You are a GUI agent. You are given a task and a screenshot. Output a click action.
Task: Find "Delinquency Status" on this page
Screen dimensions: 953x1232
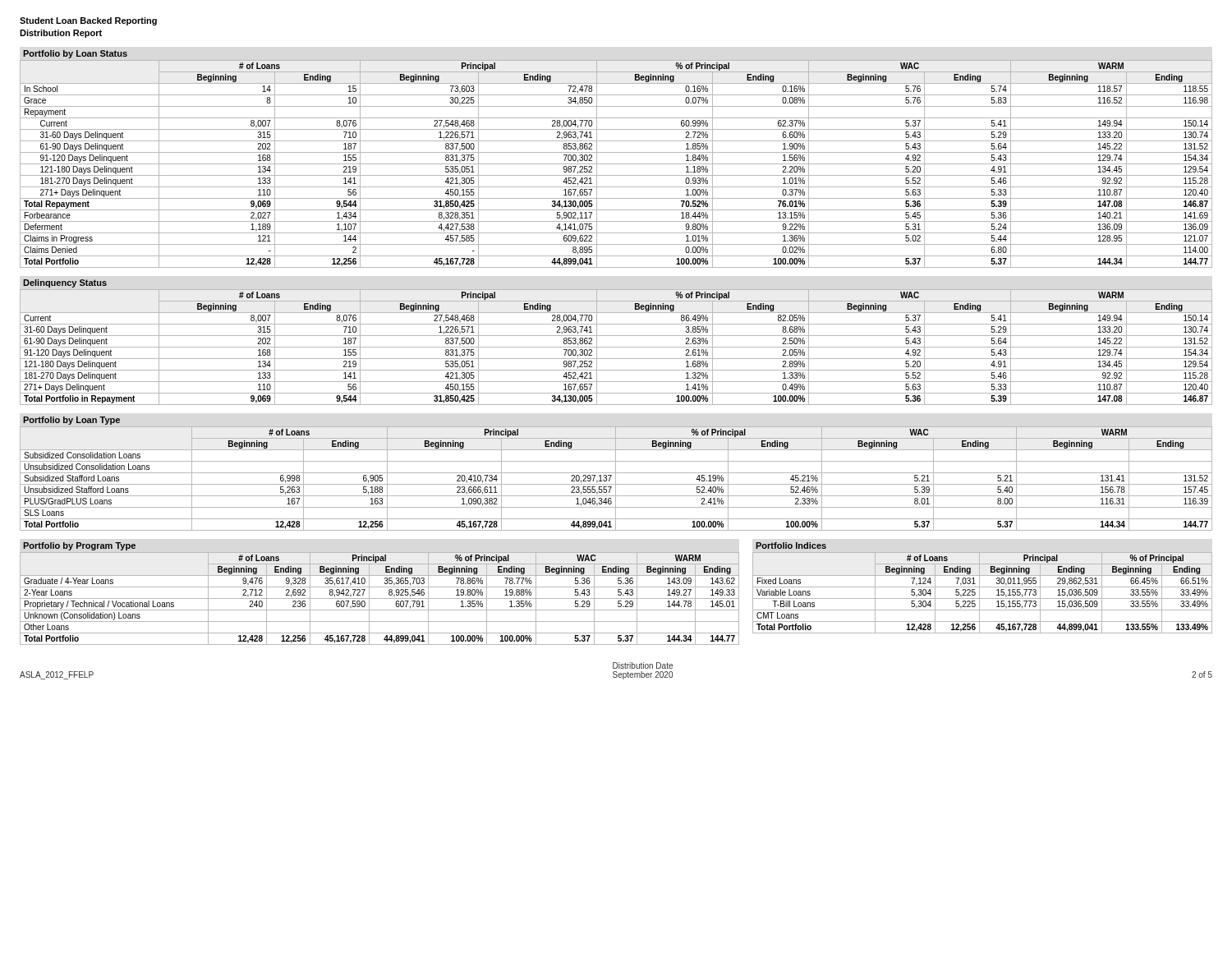(x=65, y=282)
